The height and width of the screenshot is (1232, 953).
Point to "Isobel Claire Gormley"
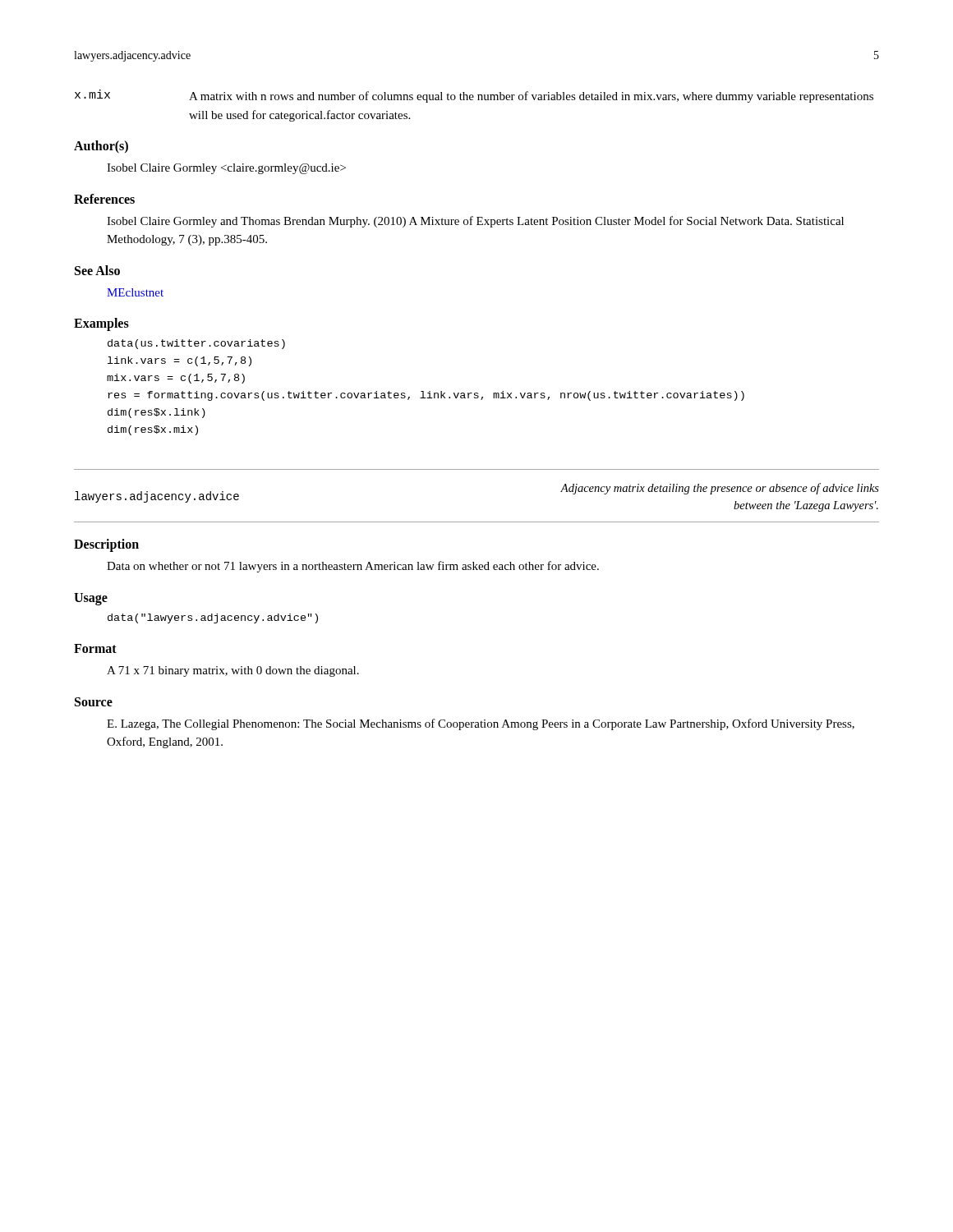[x=227, y=168]
